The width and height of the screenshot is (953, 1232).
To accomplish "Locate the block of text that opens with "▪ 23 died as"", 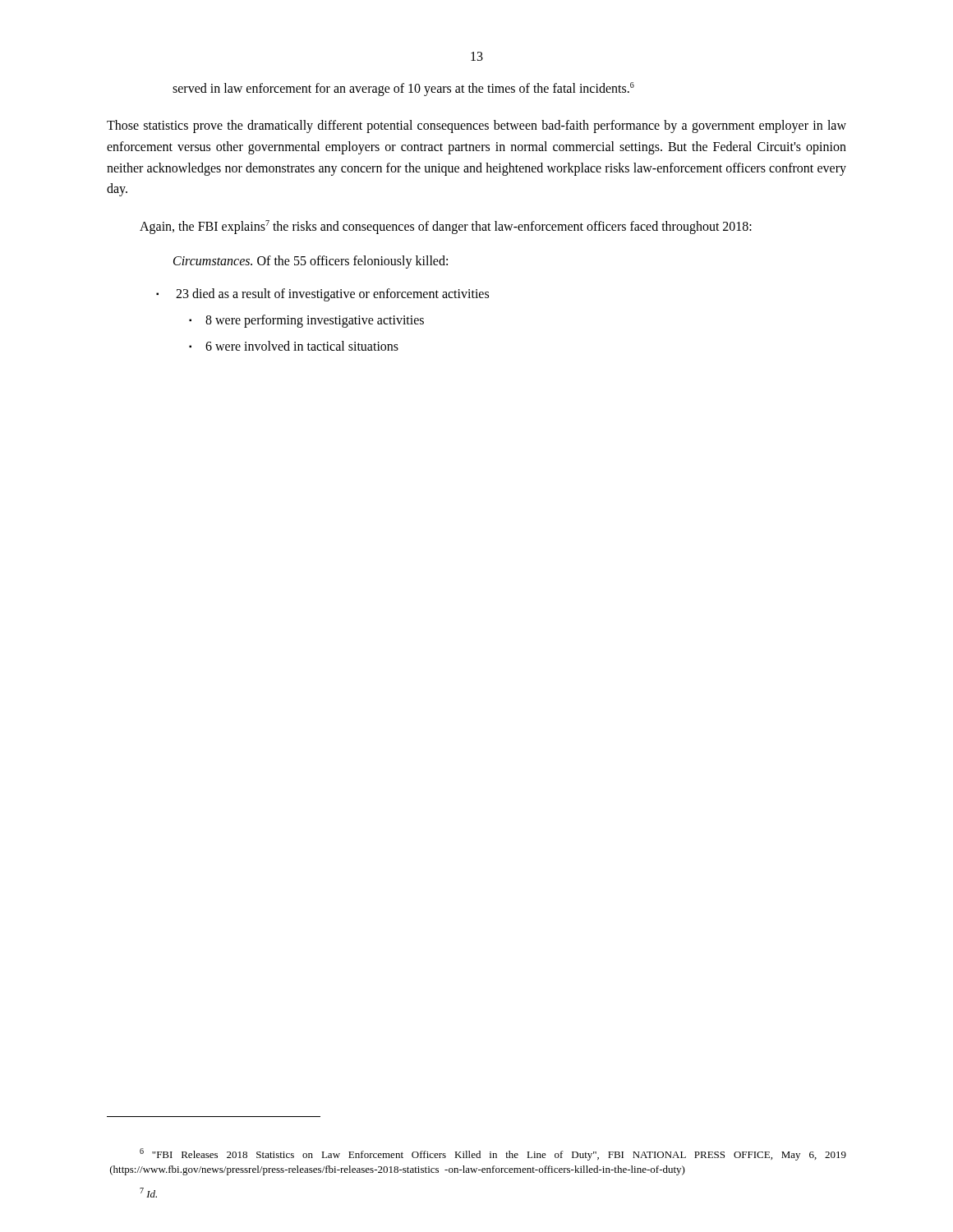I will [323, 294].
